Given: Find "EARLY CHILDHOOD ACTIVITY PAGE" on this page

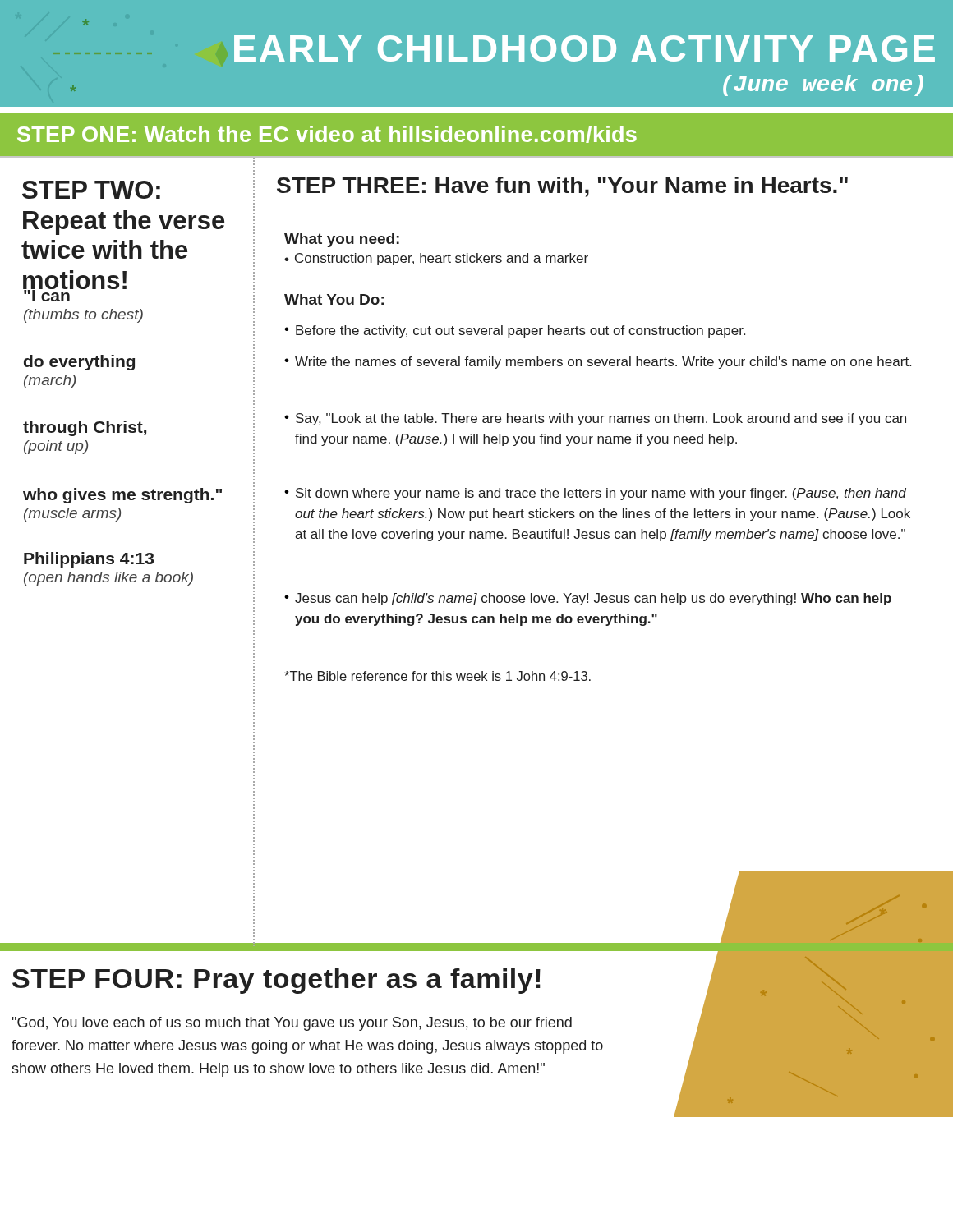Looking at the screenshot, I should [585, 48].
